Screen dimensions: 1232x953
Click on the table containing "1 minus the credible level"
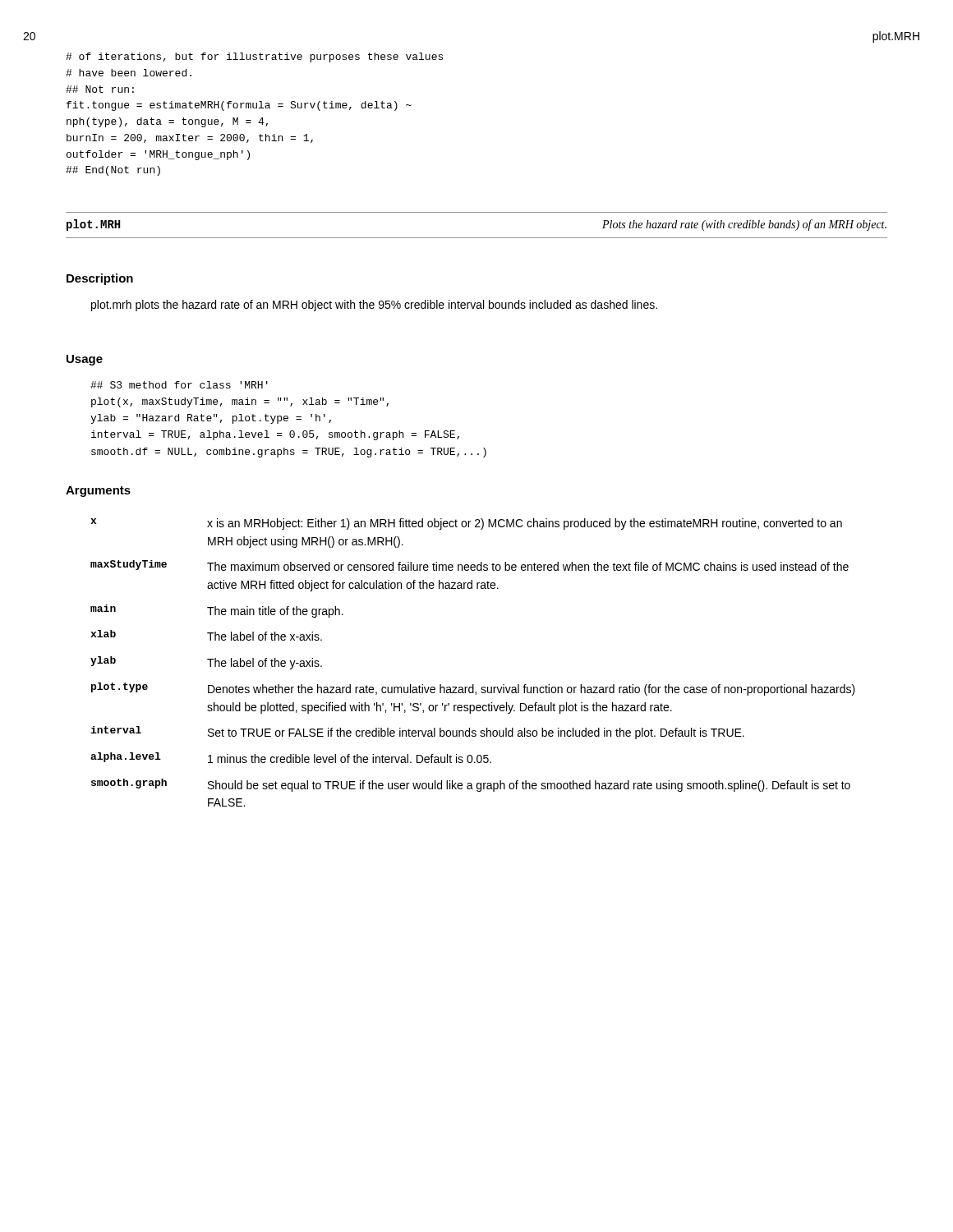point(481,664)
